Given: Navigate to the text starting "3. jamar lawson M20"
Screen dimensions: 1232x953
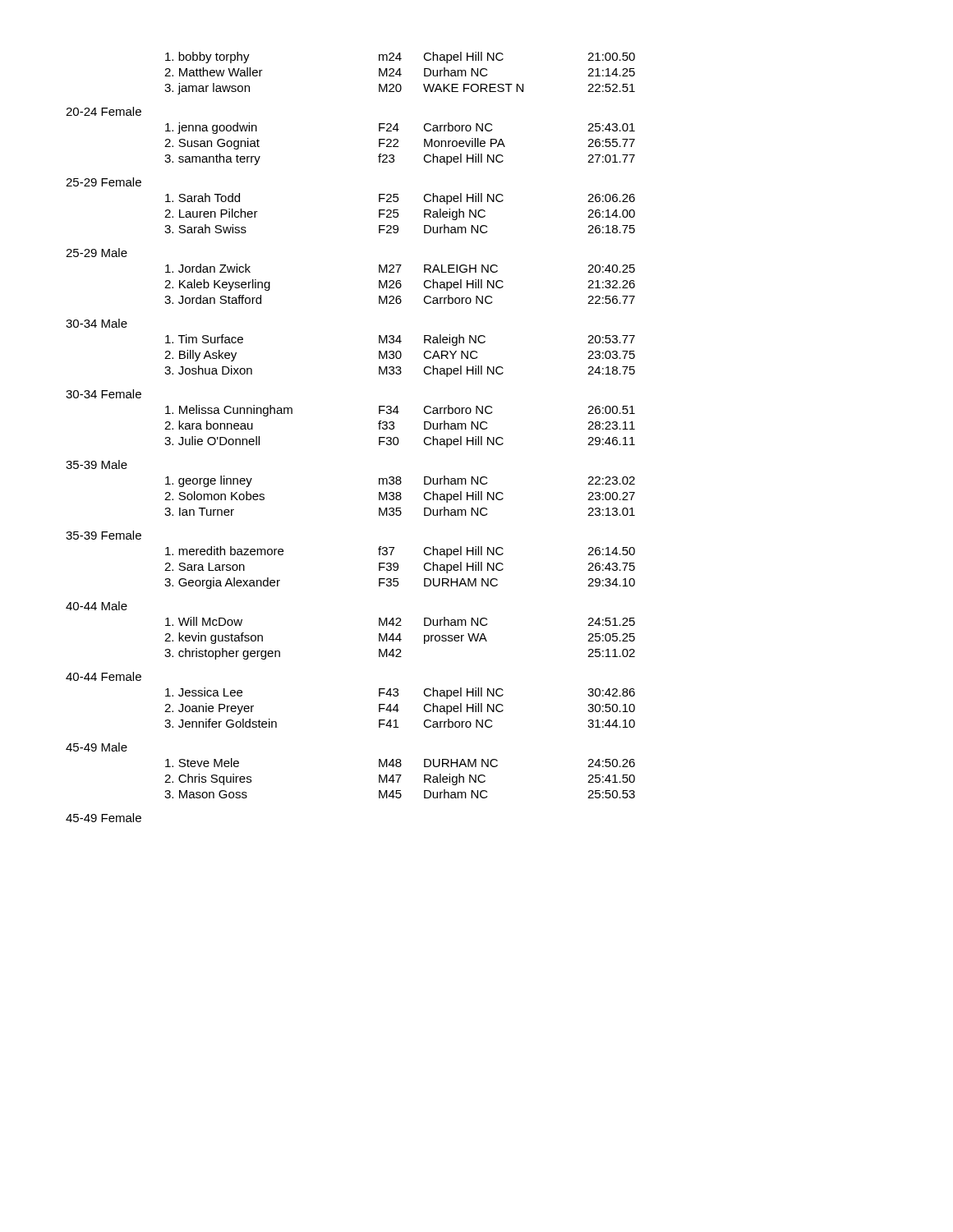Looking at the screenshot, I should [x=417, y=87].
